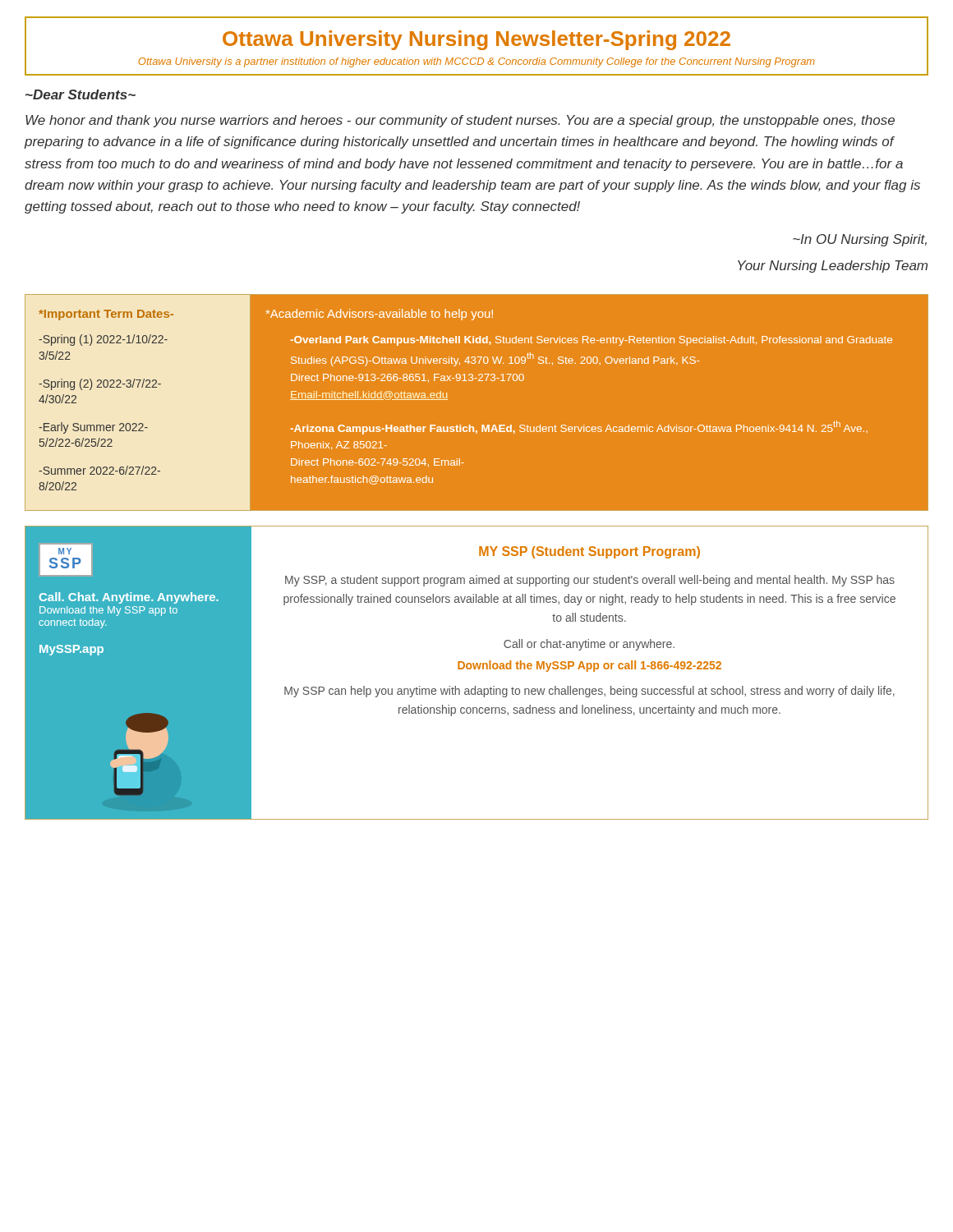
Task: Locate the list item with the text "-Spring (1) 2022-1/10/22-3/5/22"
Action: click(x=103, y=347)
